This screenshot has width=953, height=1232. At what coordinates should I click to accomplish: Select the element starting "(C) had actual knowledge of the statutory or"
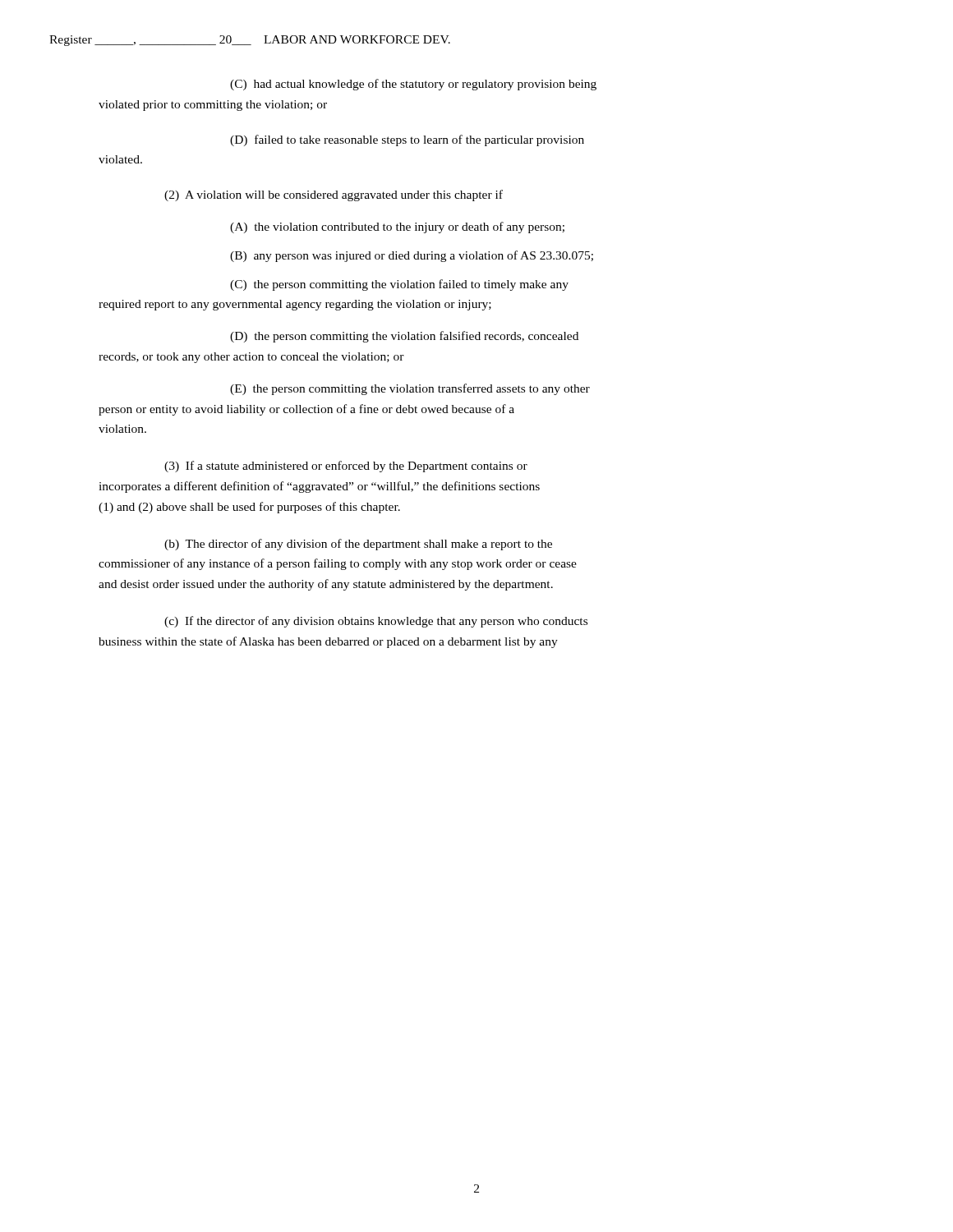click(x=476, y=94)
